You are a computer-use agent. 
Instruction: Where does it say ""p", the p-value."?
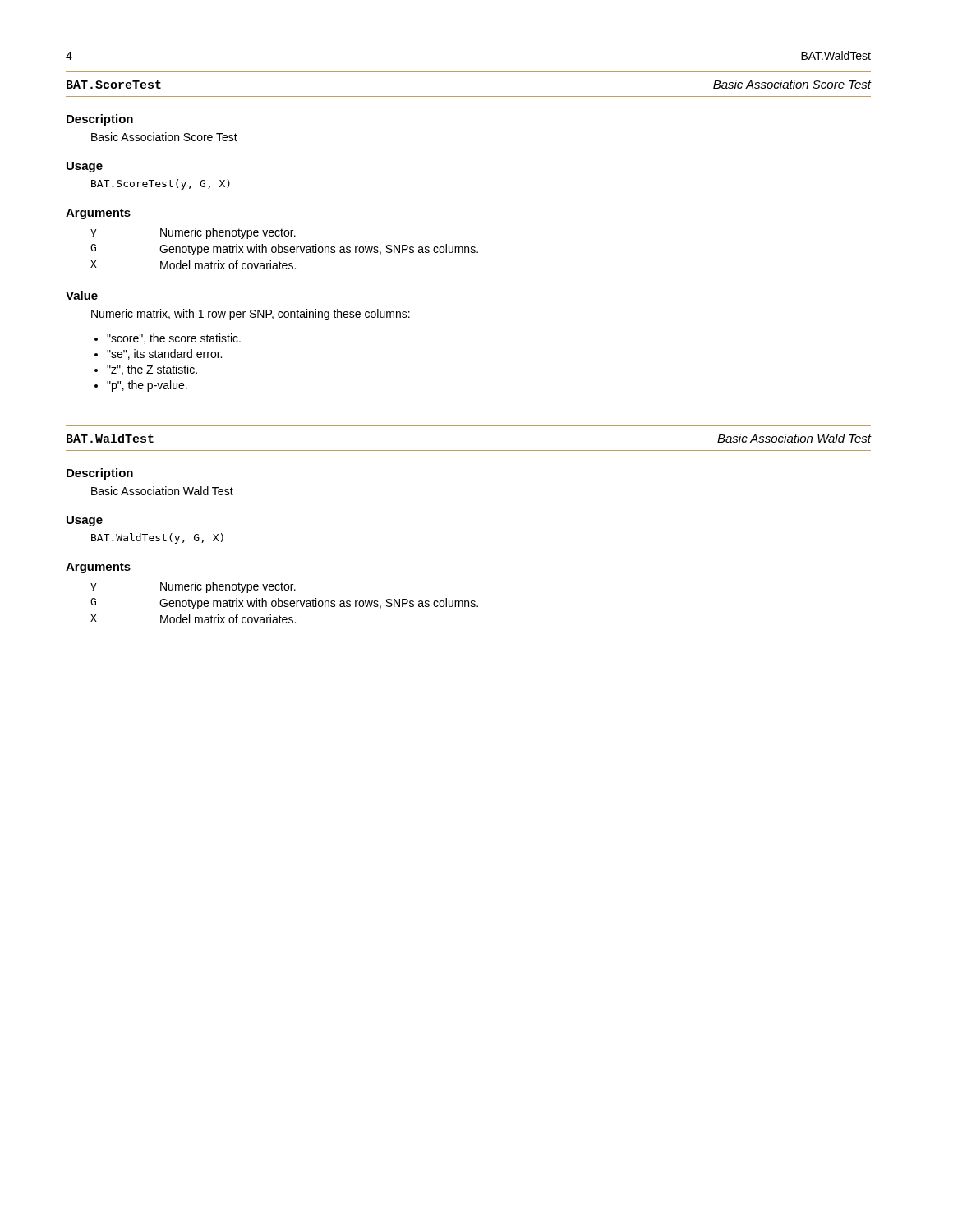click(x=147, y=385)
